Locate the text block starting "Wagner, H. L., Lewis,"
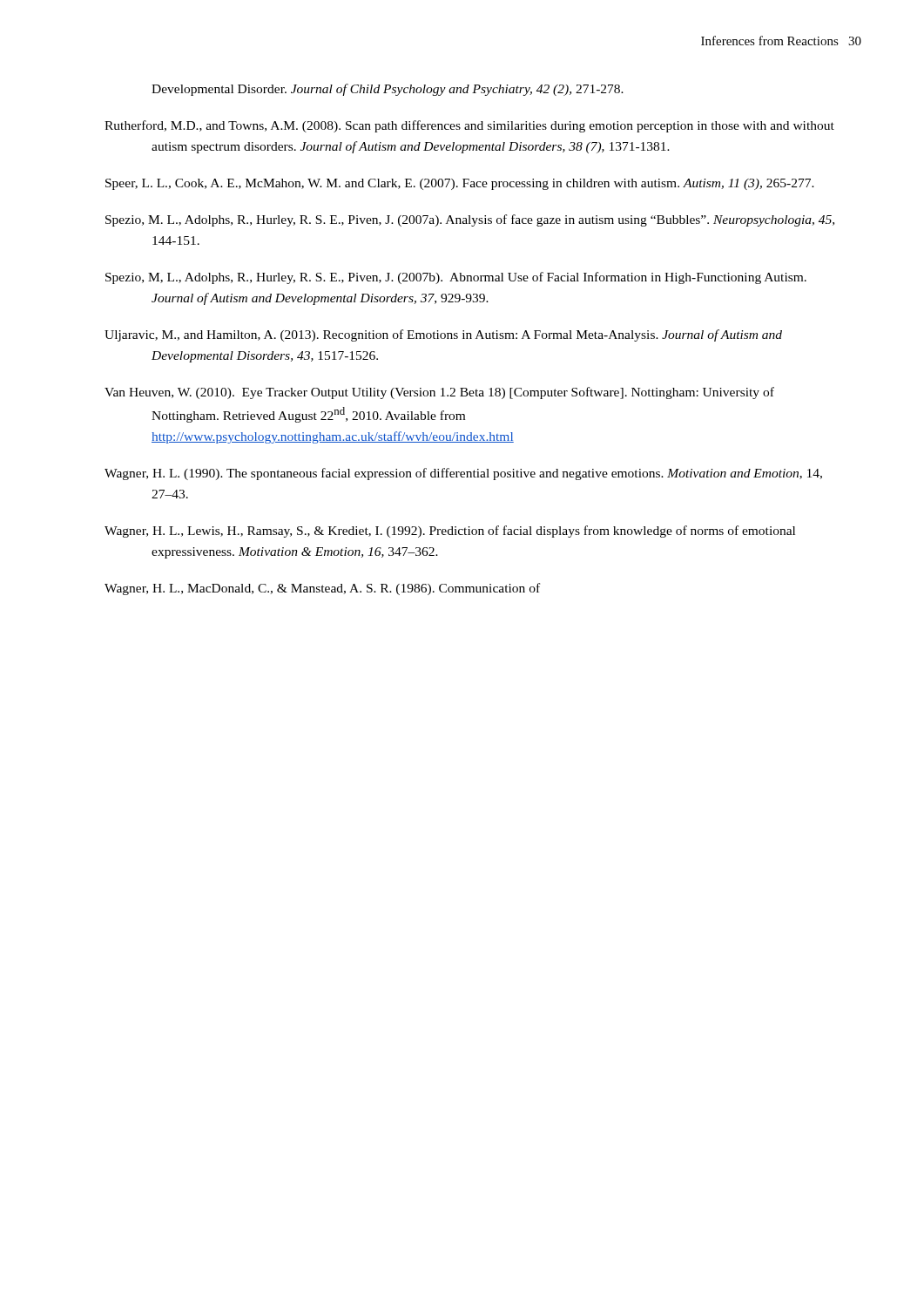The width and height of the screenshot is (924, 1307). 450,541
